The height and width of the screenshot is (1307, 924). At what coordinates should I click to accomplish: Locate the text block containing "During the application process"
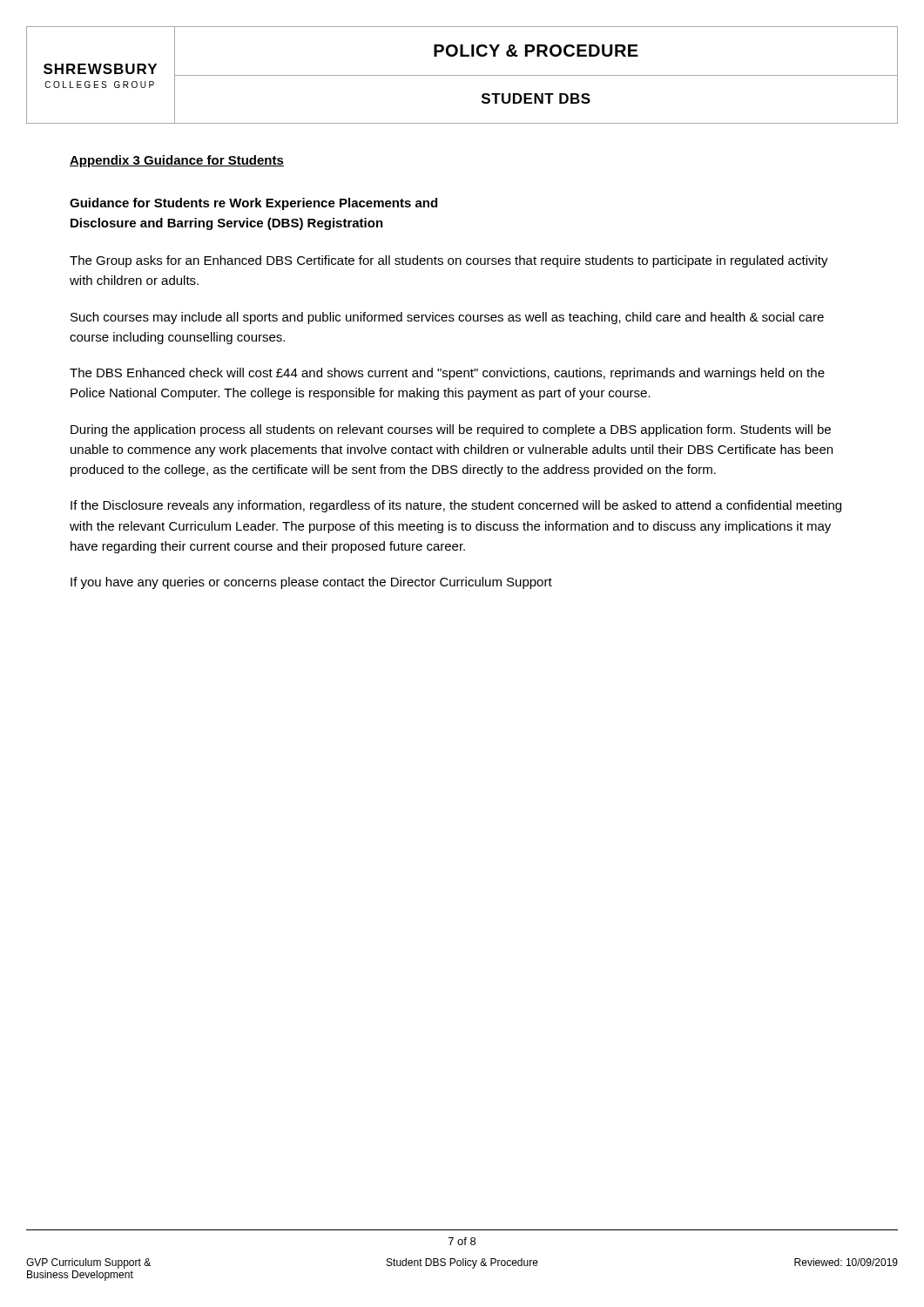tap(452, 449)
